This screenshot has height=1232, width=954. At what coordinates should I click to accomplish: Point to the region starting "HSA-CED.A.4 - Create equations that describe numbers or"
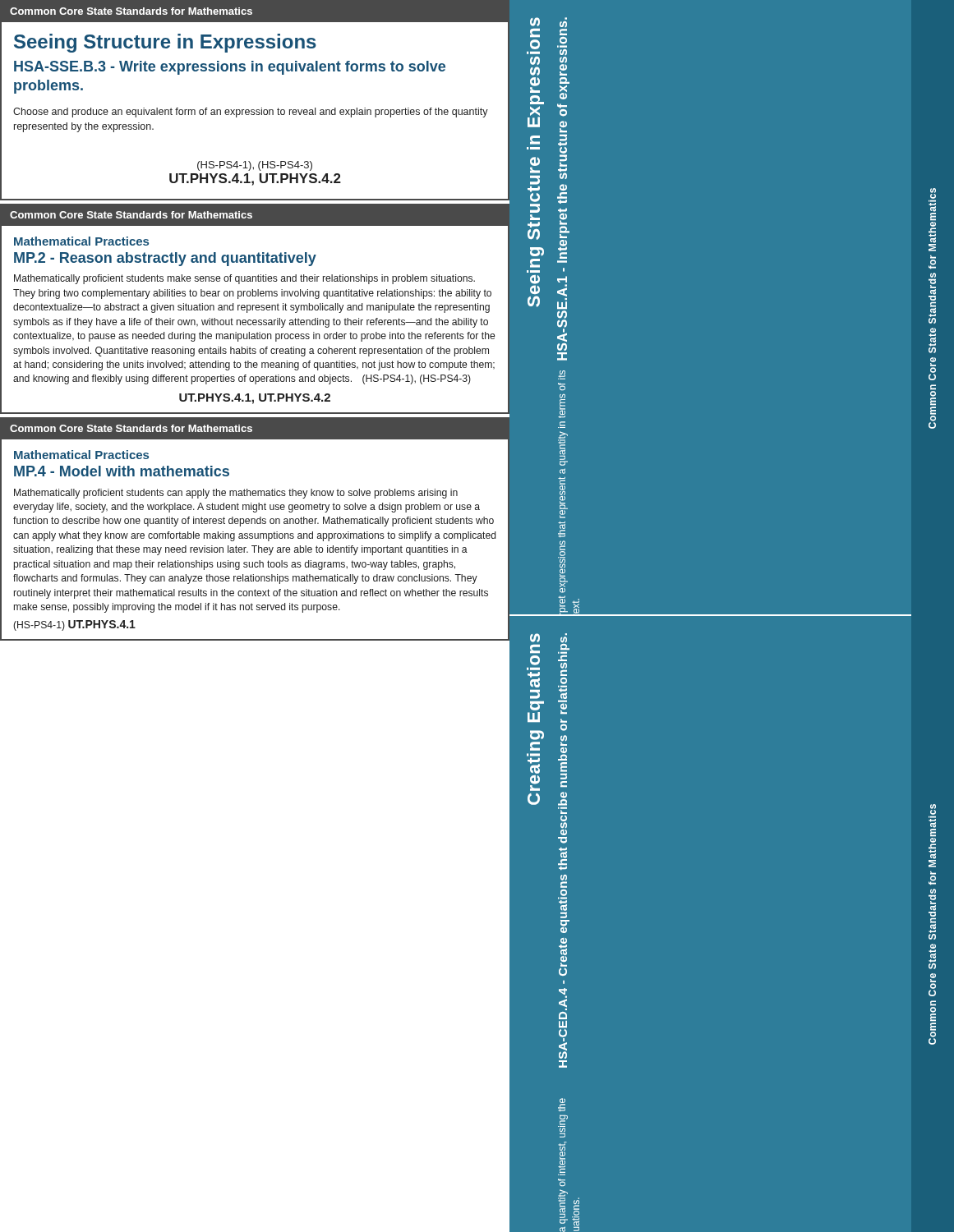pyautogui.click(x=563, y=850)
